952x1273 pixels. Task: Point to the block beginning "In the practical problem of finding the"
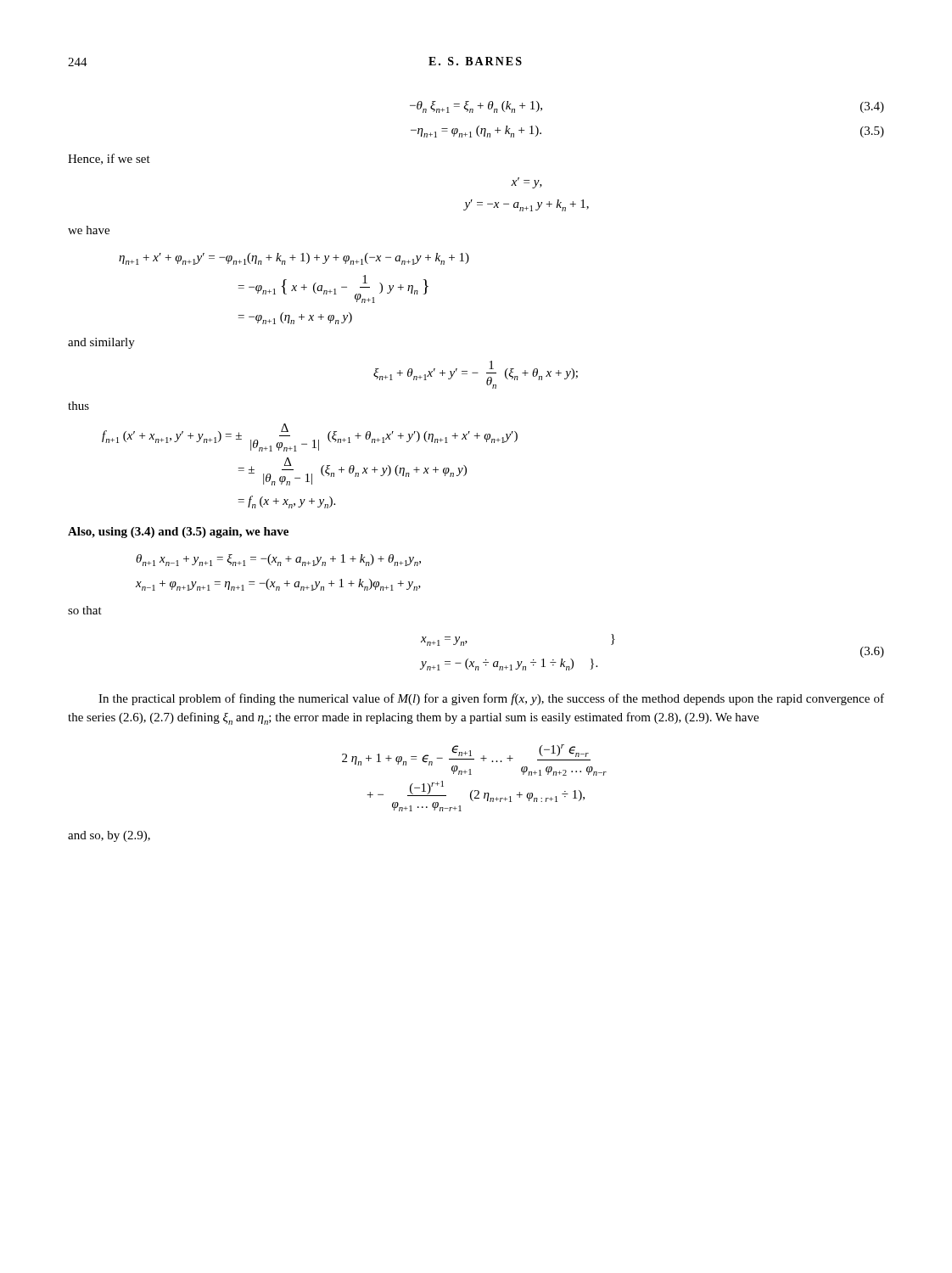[476, 709]
